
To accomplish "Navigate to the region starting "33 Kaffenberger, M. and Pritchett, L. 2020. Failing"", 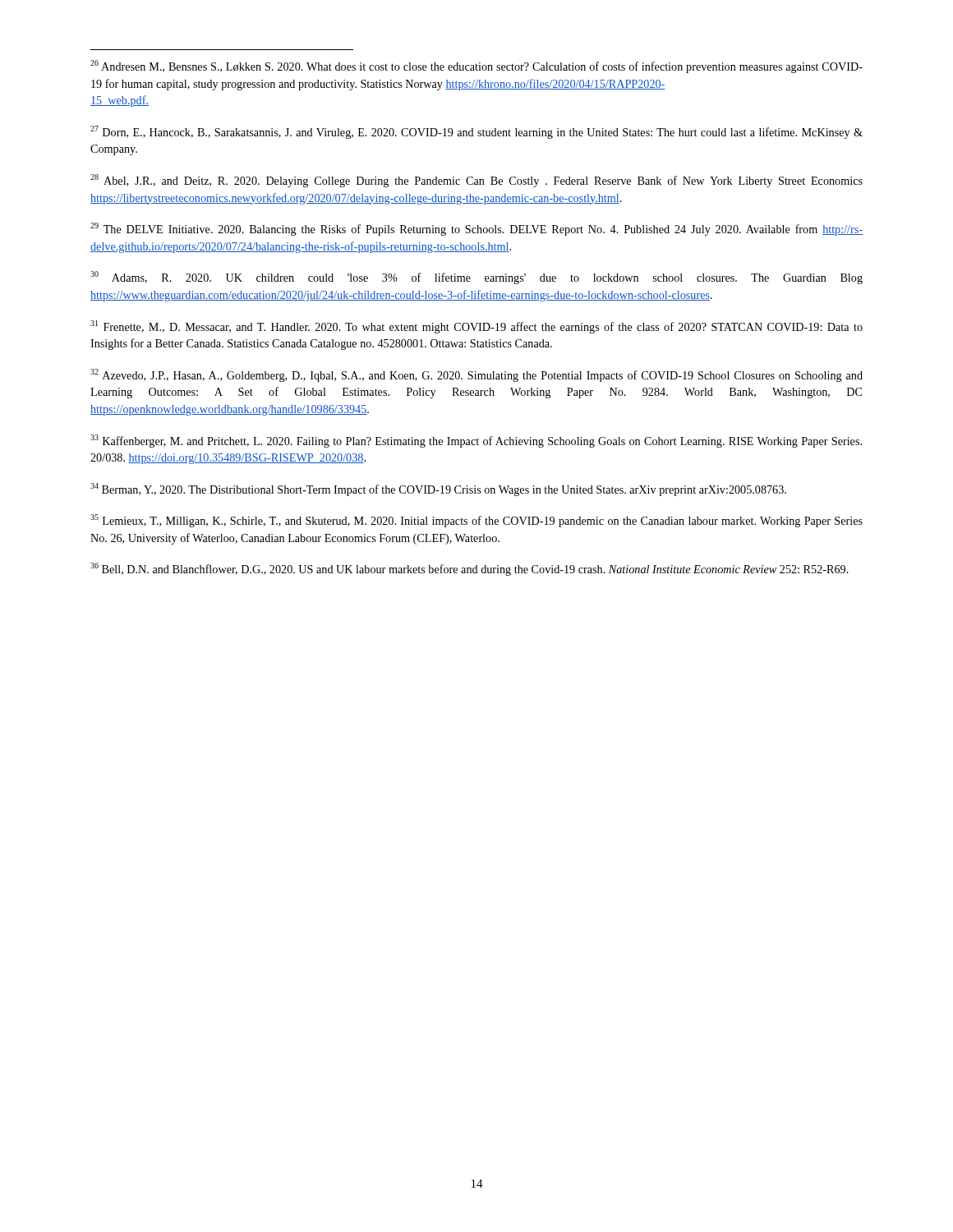I will tap(476, 448).
